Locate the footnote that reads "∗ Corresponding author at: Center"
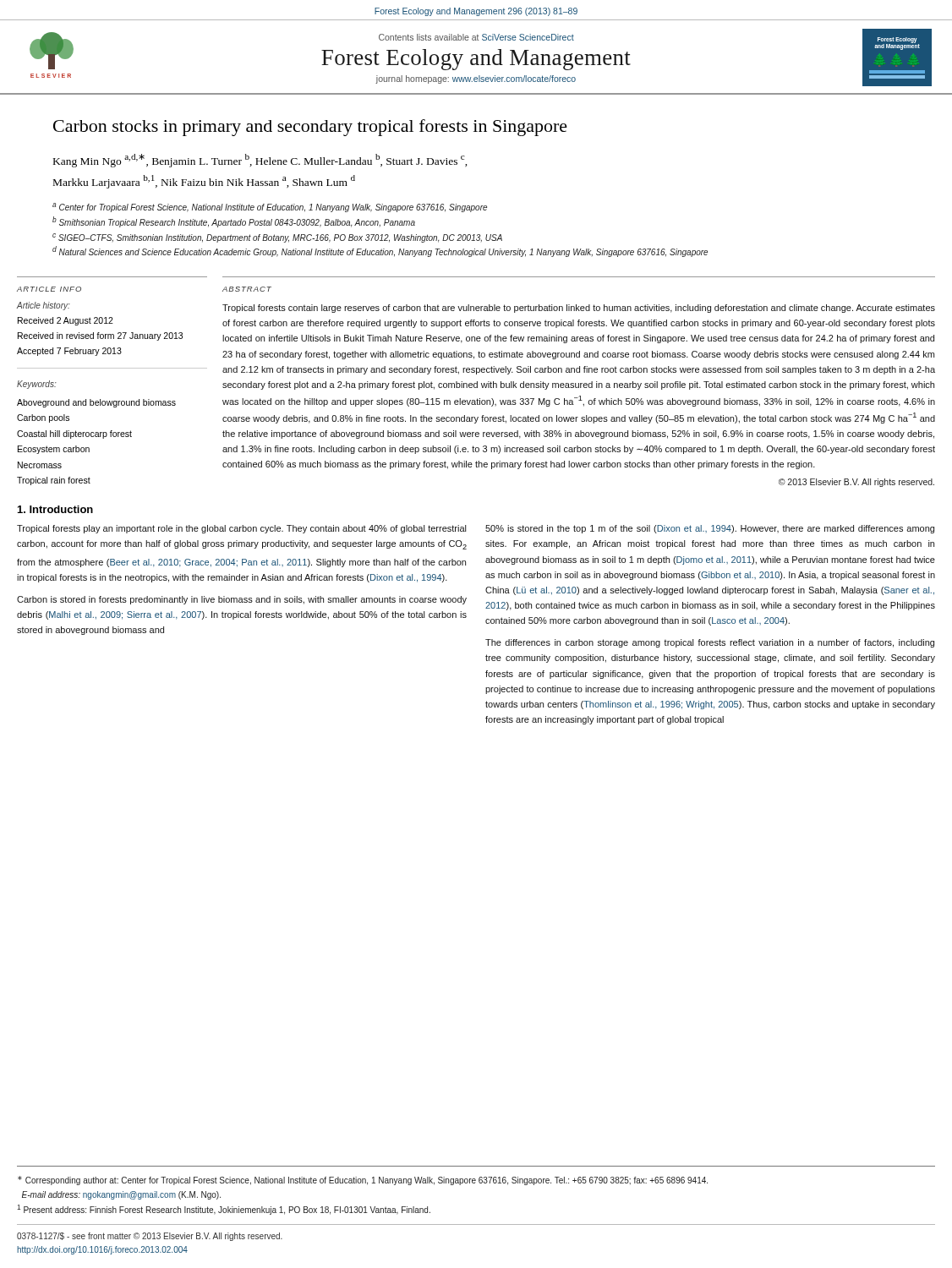 pos(363,1194)
